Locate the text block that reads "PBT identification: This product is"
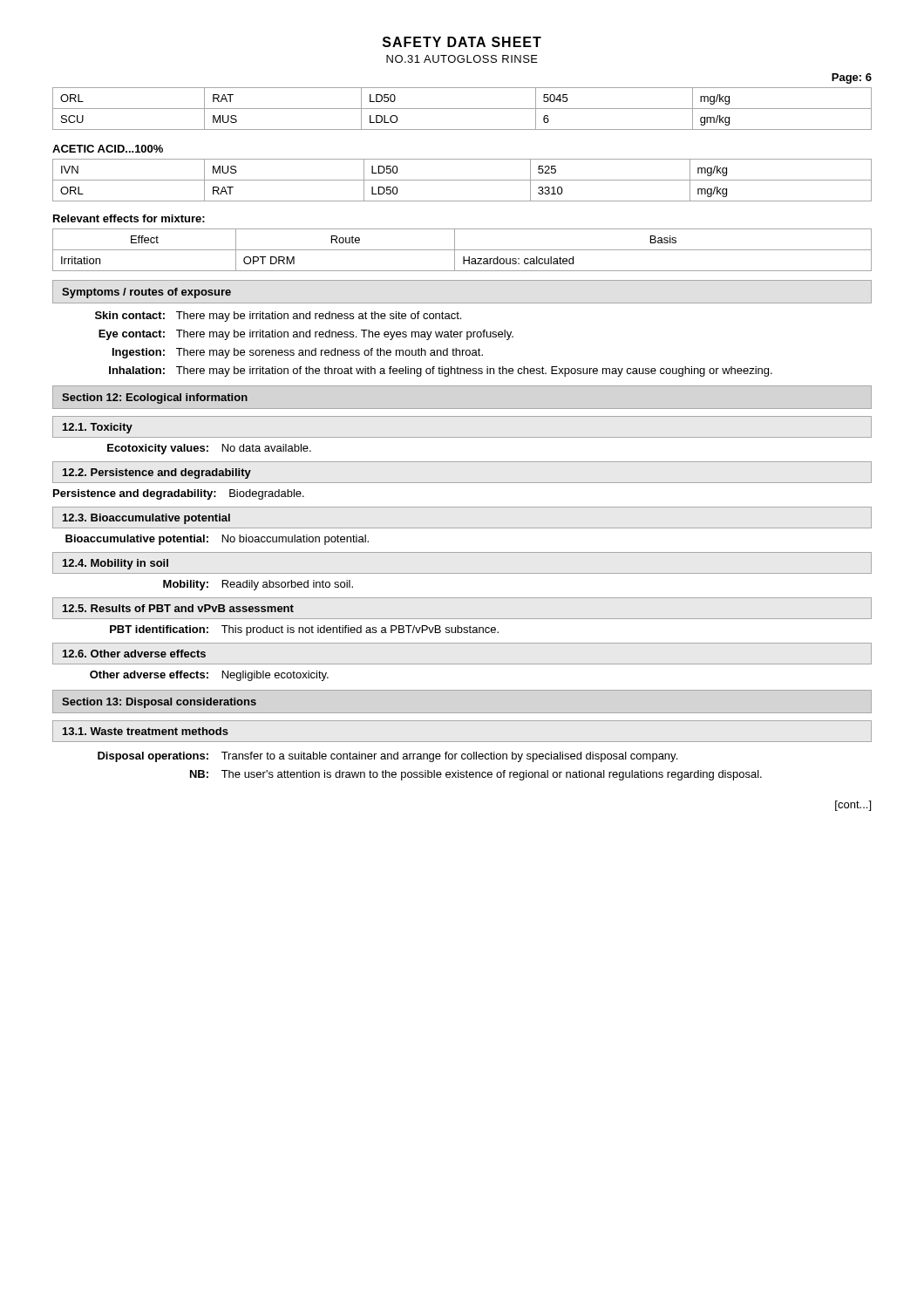924x1308 pixels. tap(276, 629)
